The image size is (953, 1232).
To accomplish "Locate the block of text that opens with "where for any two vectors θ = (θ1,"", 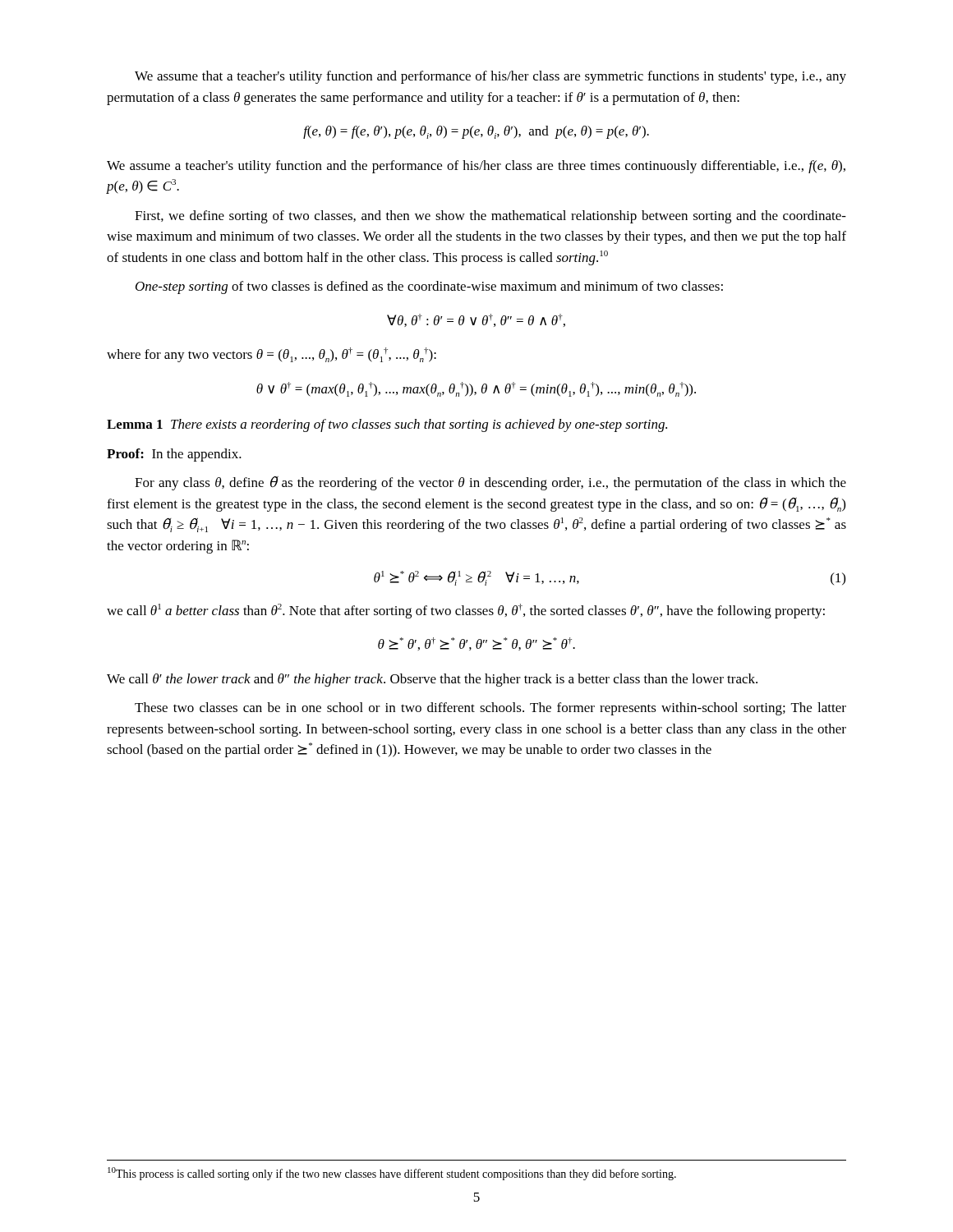I will tap(272, 355).
